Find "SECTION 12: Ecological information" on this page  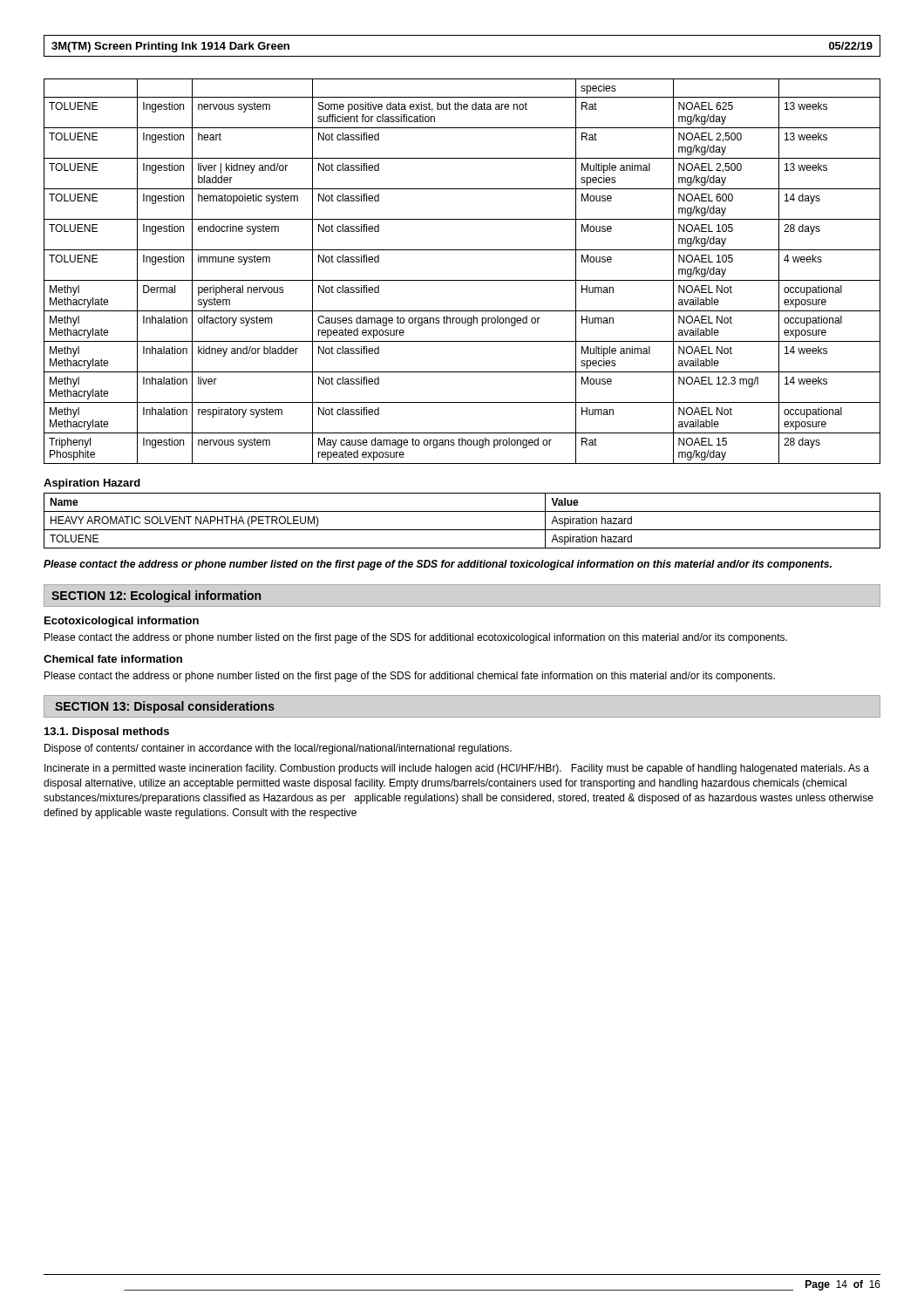point(157,595)
